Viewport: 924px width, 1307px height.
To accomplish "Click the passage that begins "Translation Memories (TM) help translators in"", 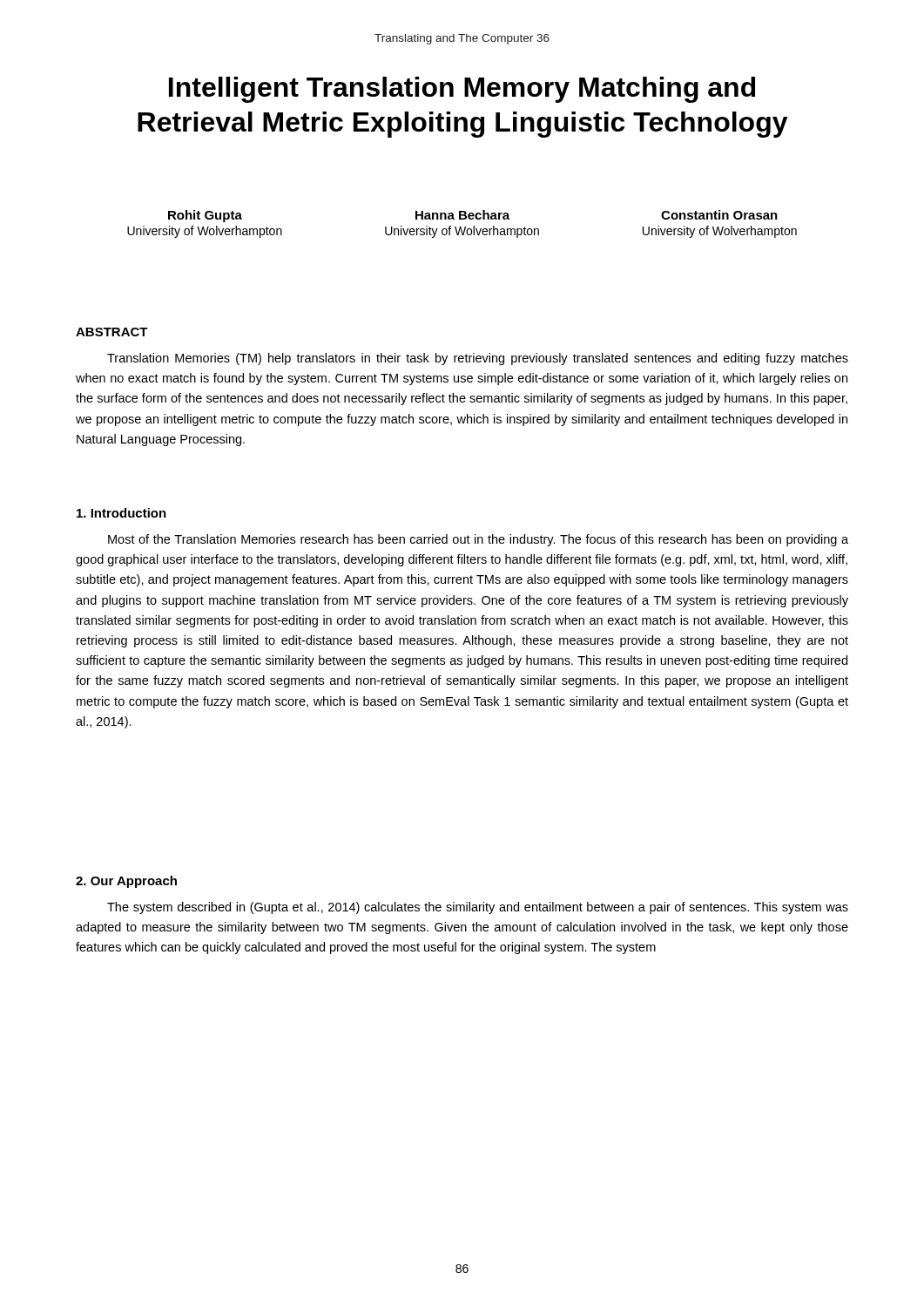I will (x=462, y=399).
